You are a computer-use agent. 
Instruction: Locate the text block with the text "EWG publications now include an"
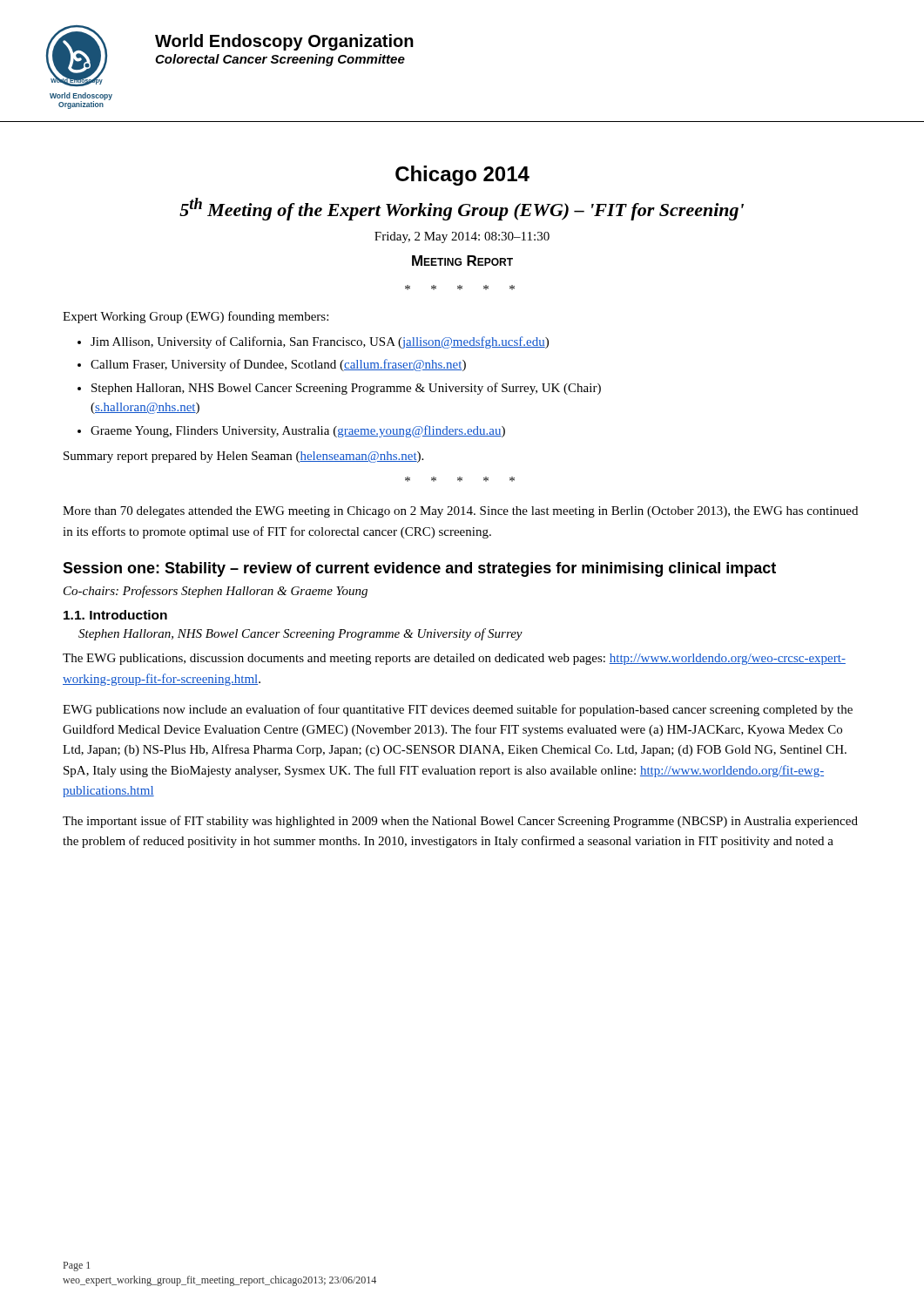(458, 750)
